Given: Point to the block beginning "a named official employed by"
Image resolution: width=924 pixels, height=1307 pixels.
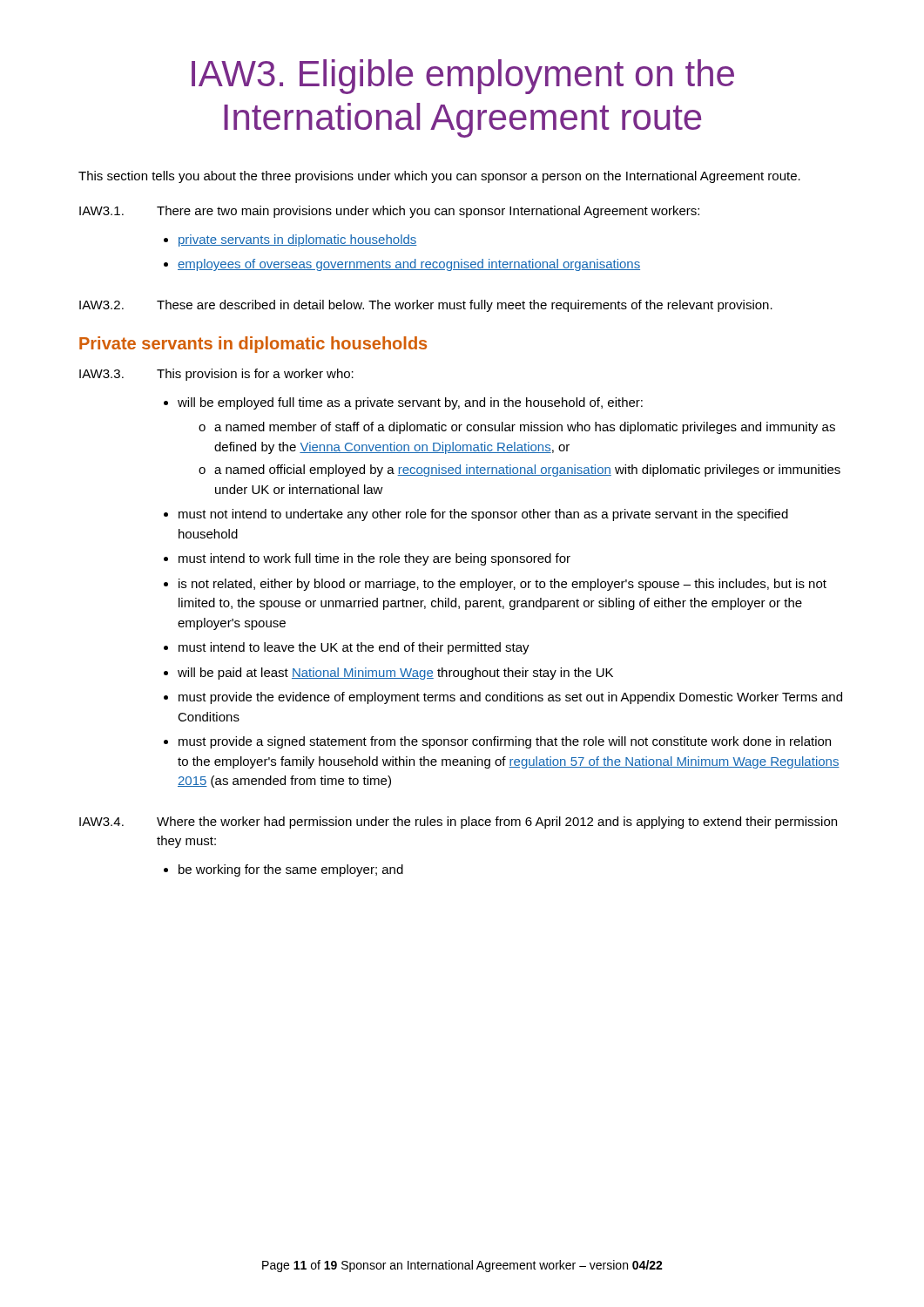Looking at the screenshot, I should [527, 479].
